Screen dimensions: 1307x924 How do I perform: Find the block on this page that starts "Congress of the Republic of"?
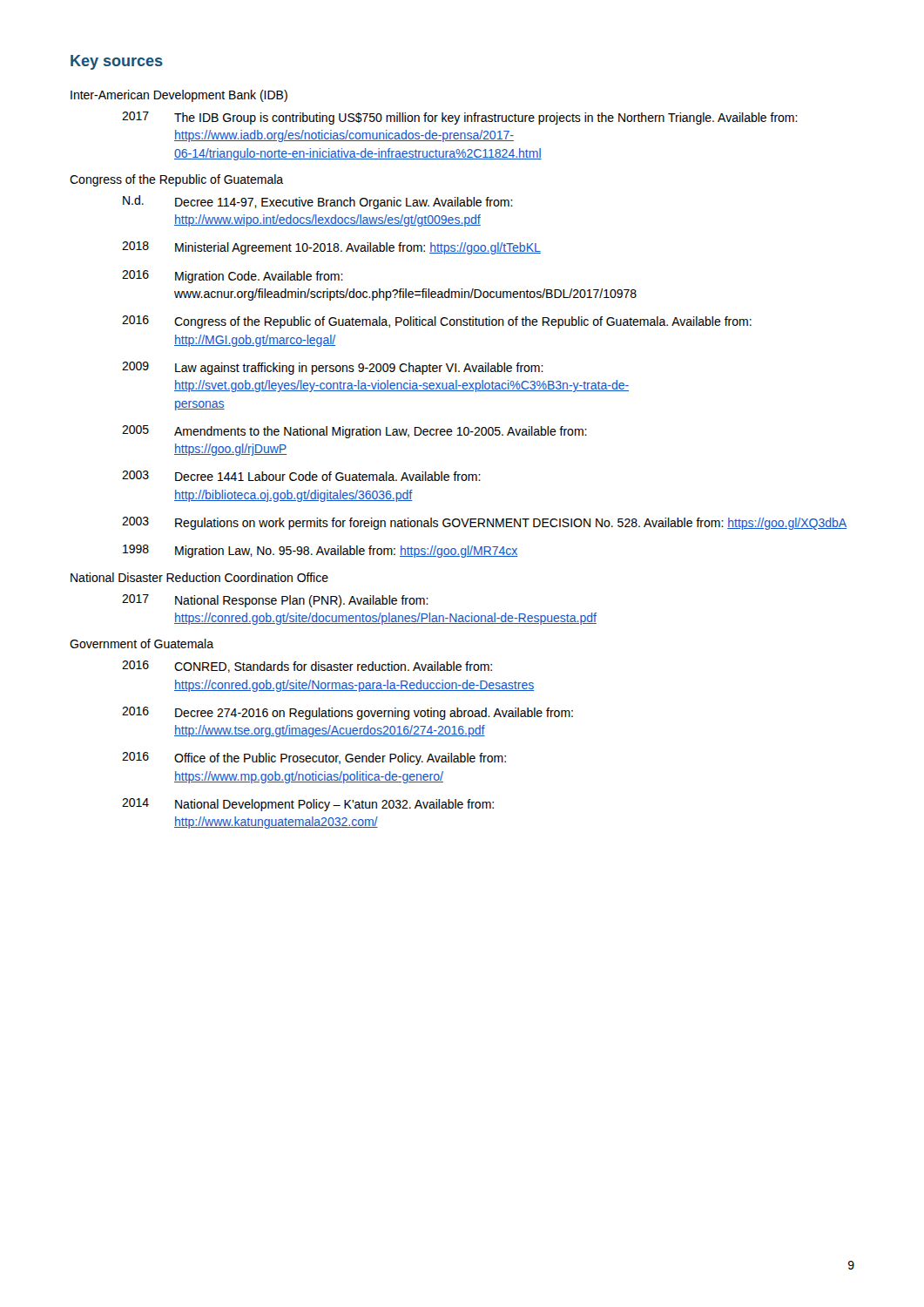(x=176, y=179)
